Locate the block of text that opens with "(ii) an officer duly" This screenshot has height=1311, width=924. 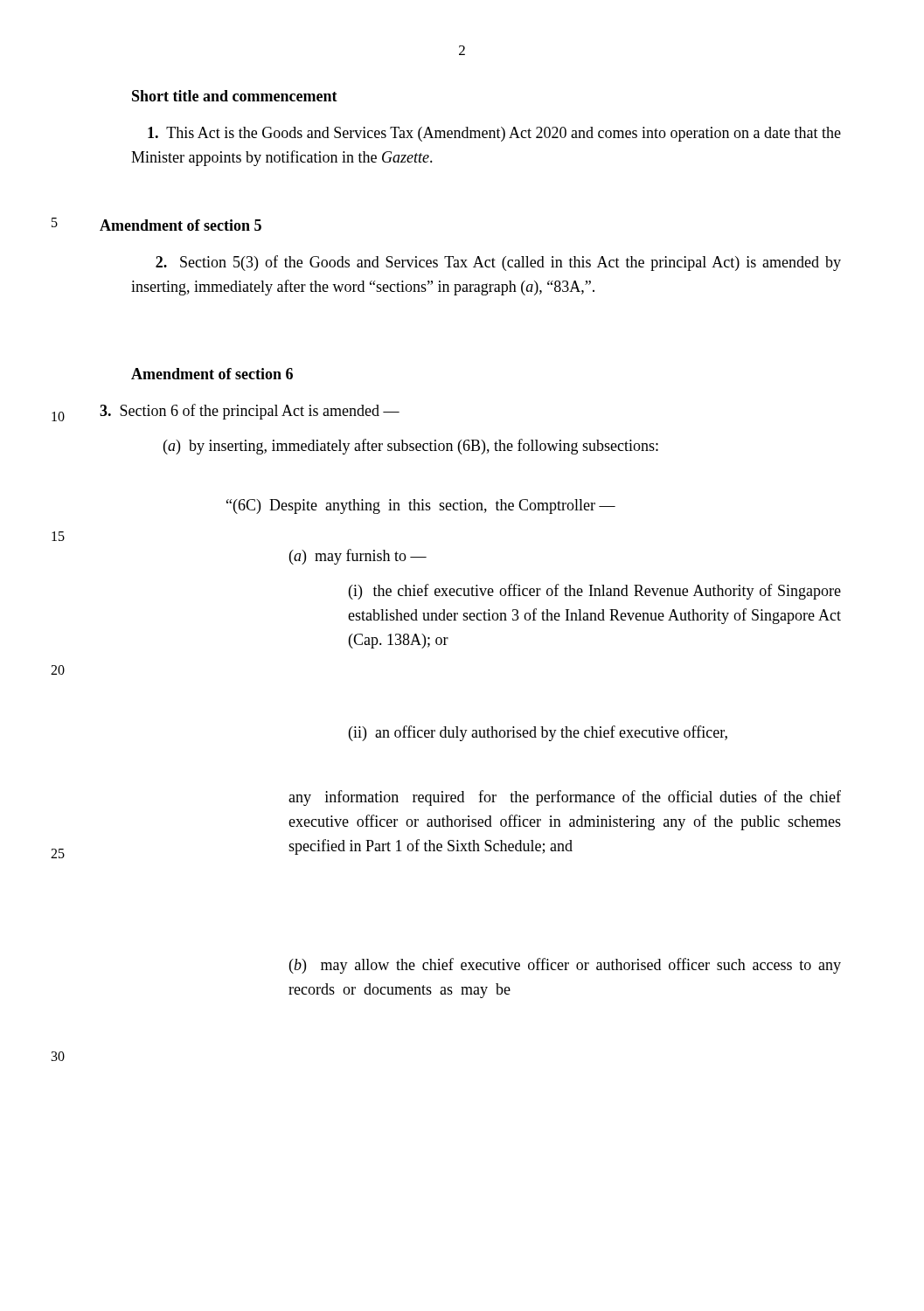(538, 732)
